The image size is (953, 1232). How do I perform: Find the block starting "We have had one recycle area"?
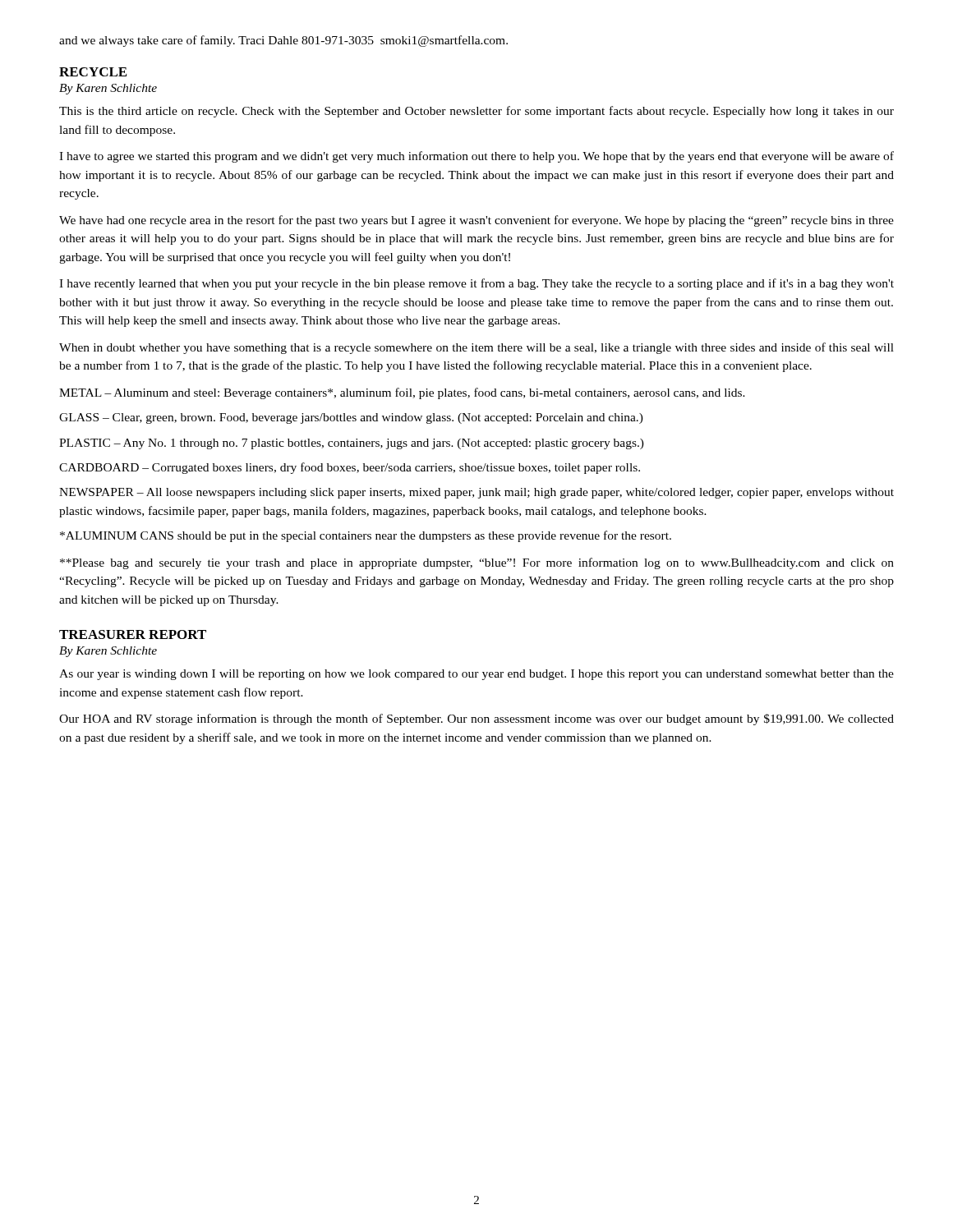click(x=476, y=238)
